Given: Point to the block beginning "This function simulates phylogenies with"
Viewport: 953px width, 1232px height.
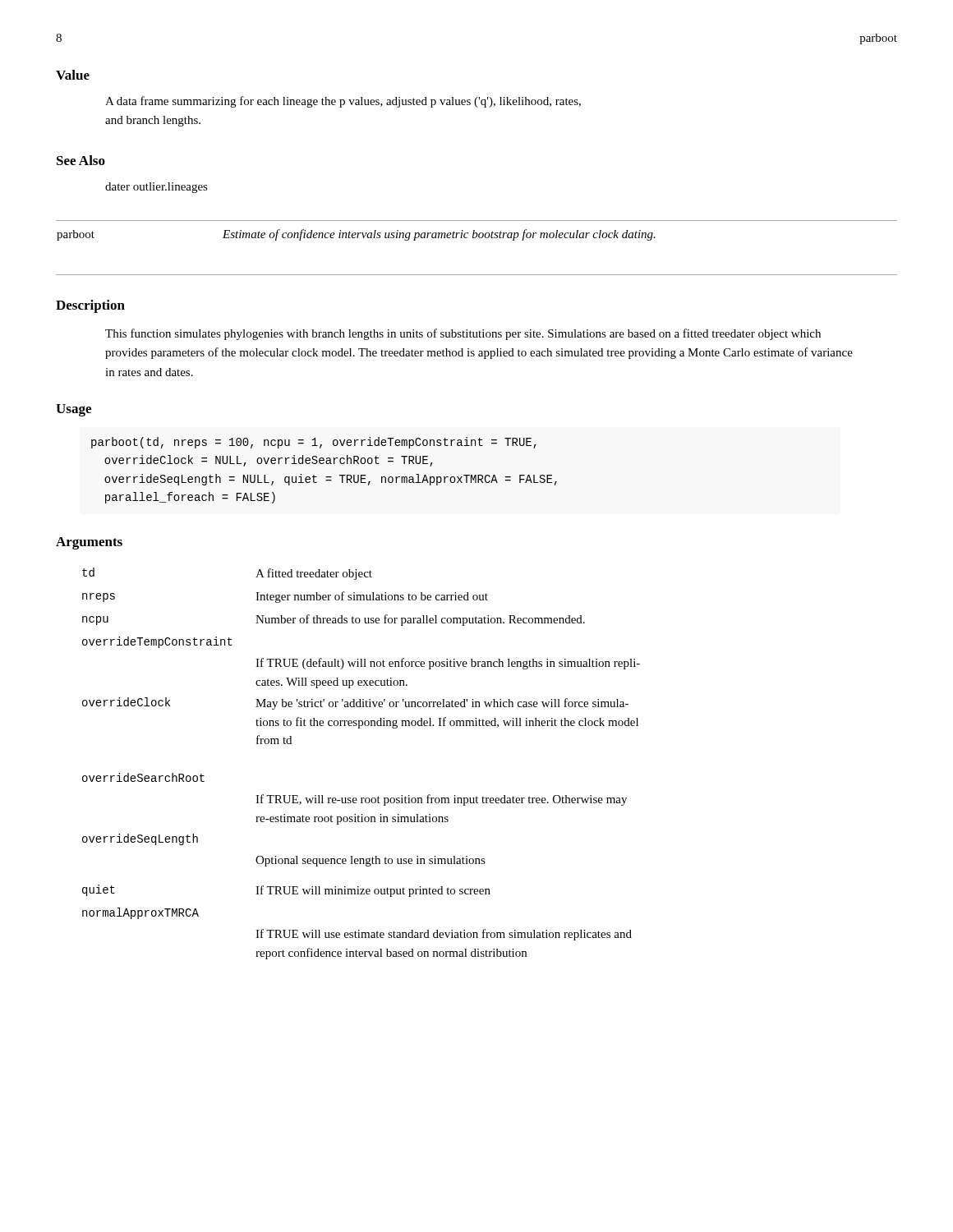Looking at the screenshot, I should click(479, 353).
